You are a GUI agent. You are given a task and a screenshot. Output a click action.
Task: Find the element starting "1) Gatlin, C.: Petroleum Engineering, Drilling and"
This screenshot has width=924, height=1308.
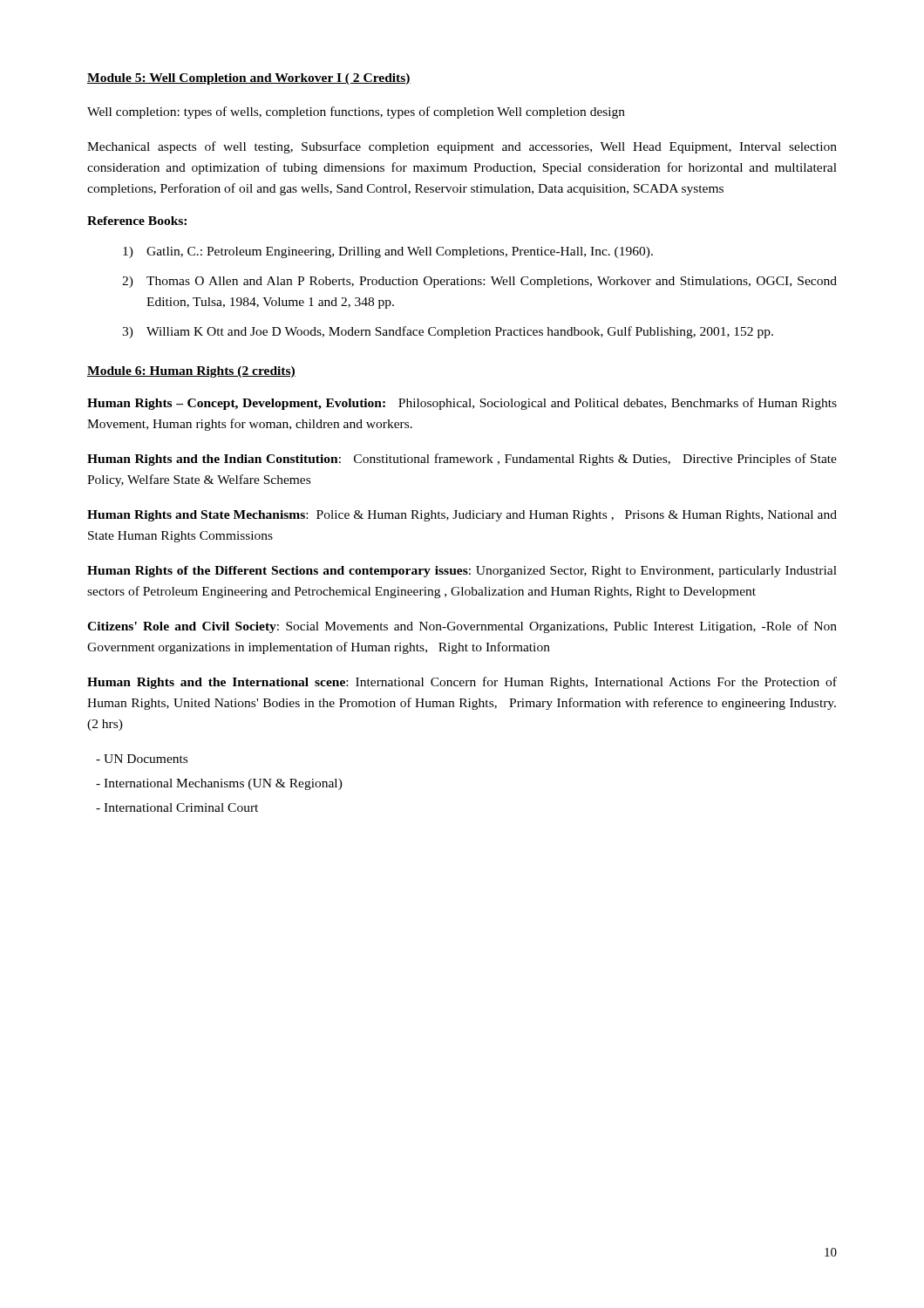coord(479,251)
